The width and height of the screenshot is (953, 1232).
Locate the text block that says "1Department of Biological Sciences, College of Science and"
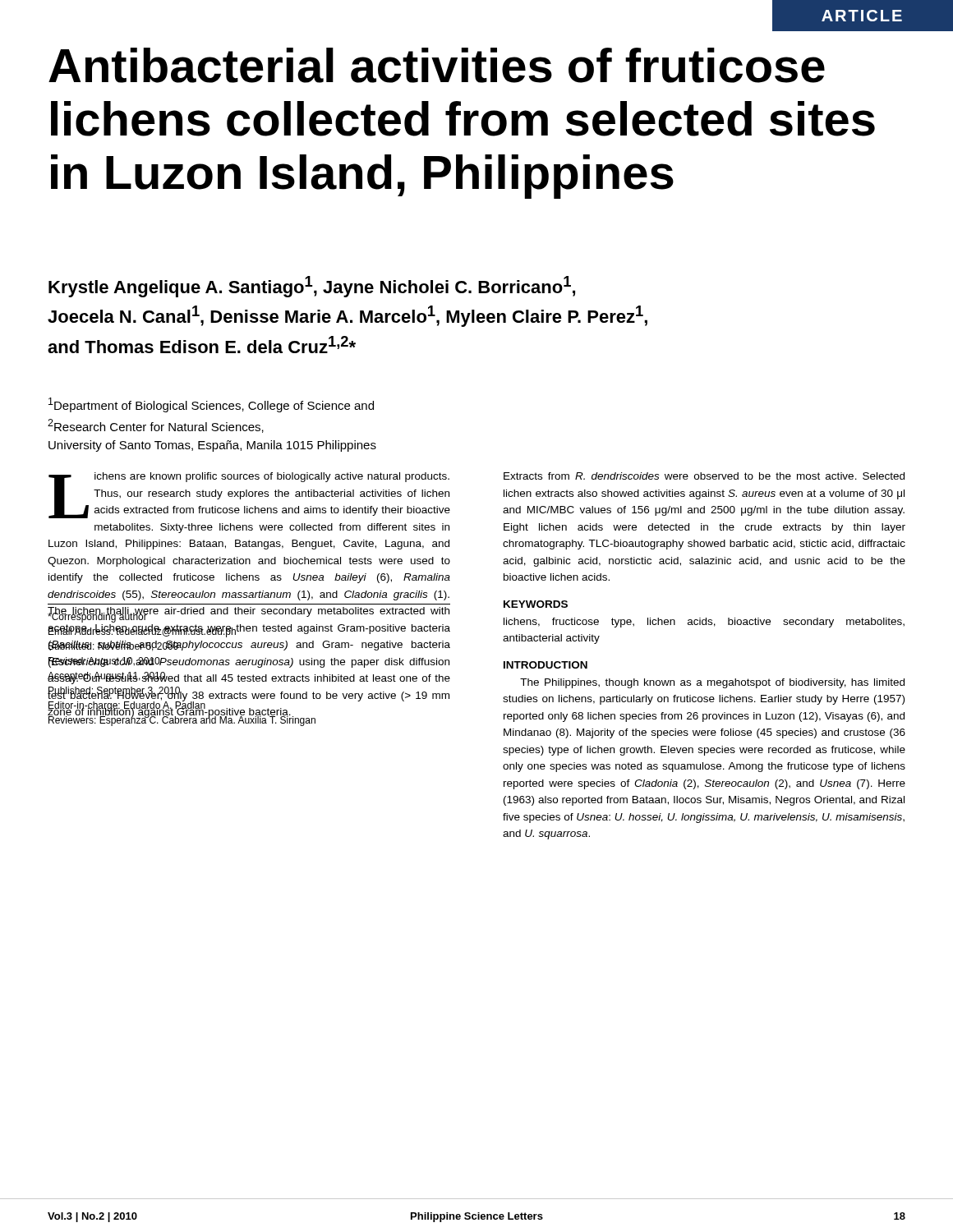pos(211,405)
